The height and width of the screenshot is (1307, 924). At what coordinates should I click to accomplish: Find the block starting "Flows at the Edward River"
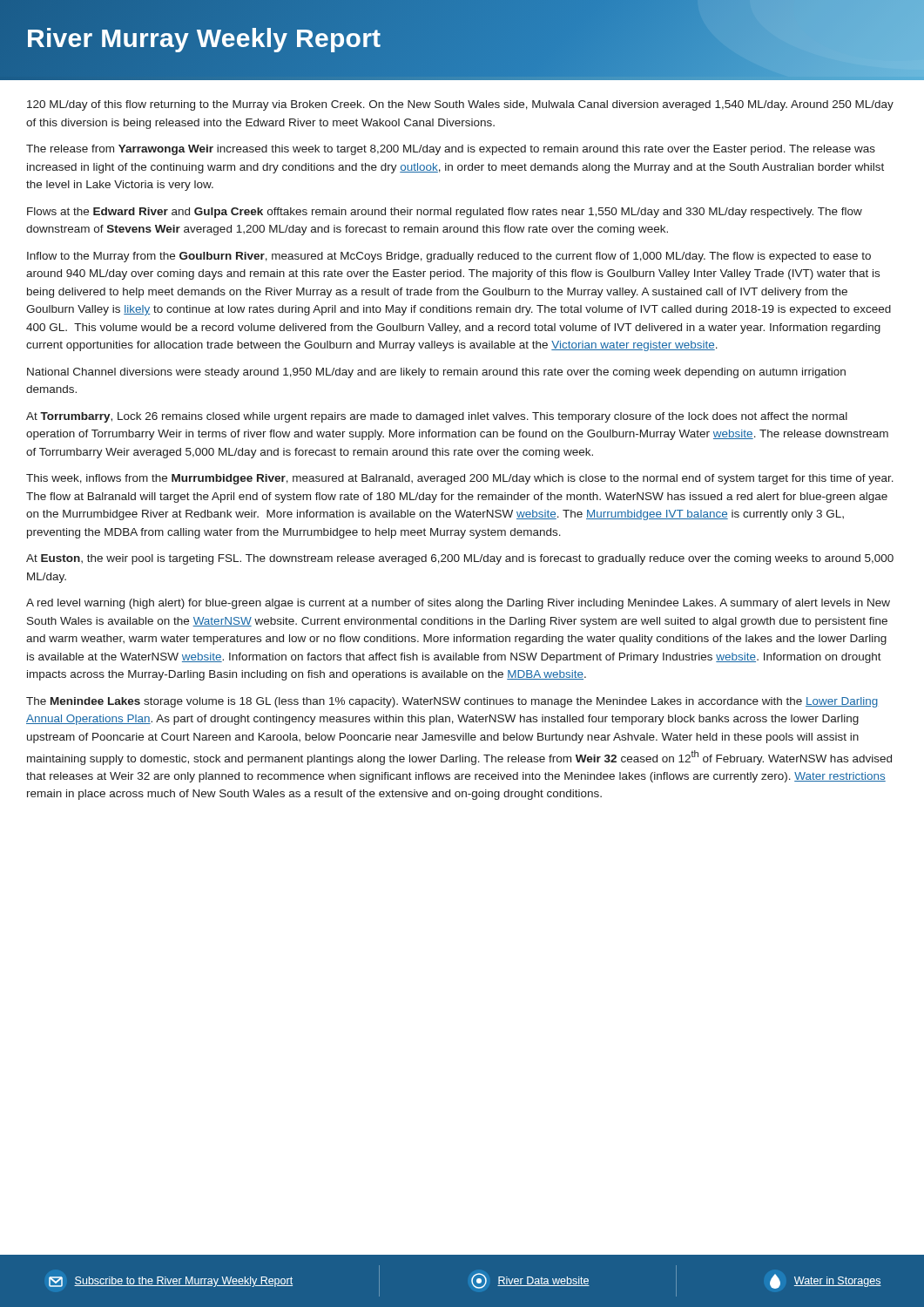(462, 221)
